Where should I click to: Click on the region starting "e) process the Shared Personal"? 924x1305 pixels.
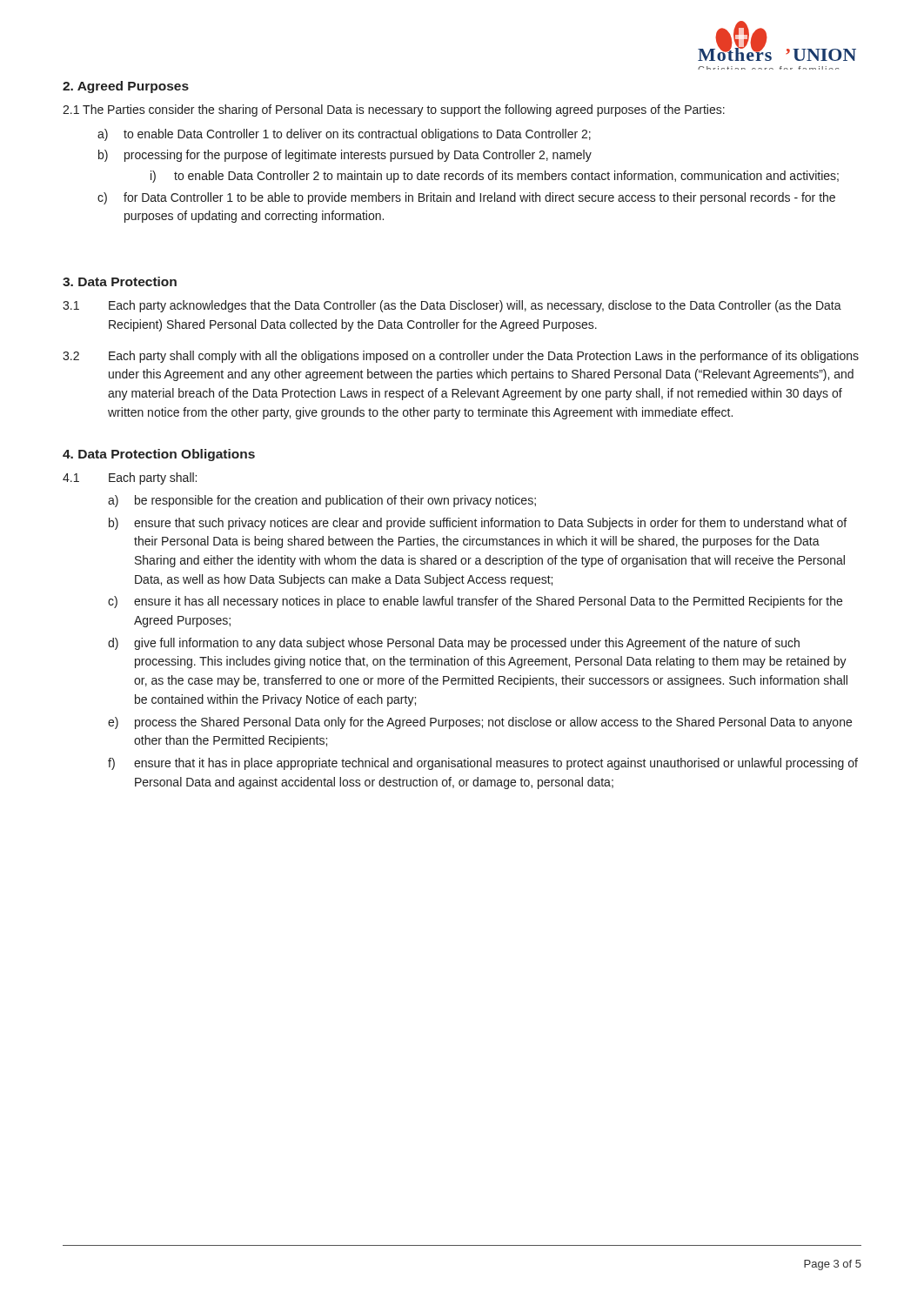(x=485, y=732)
